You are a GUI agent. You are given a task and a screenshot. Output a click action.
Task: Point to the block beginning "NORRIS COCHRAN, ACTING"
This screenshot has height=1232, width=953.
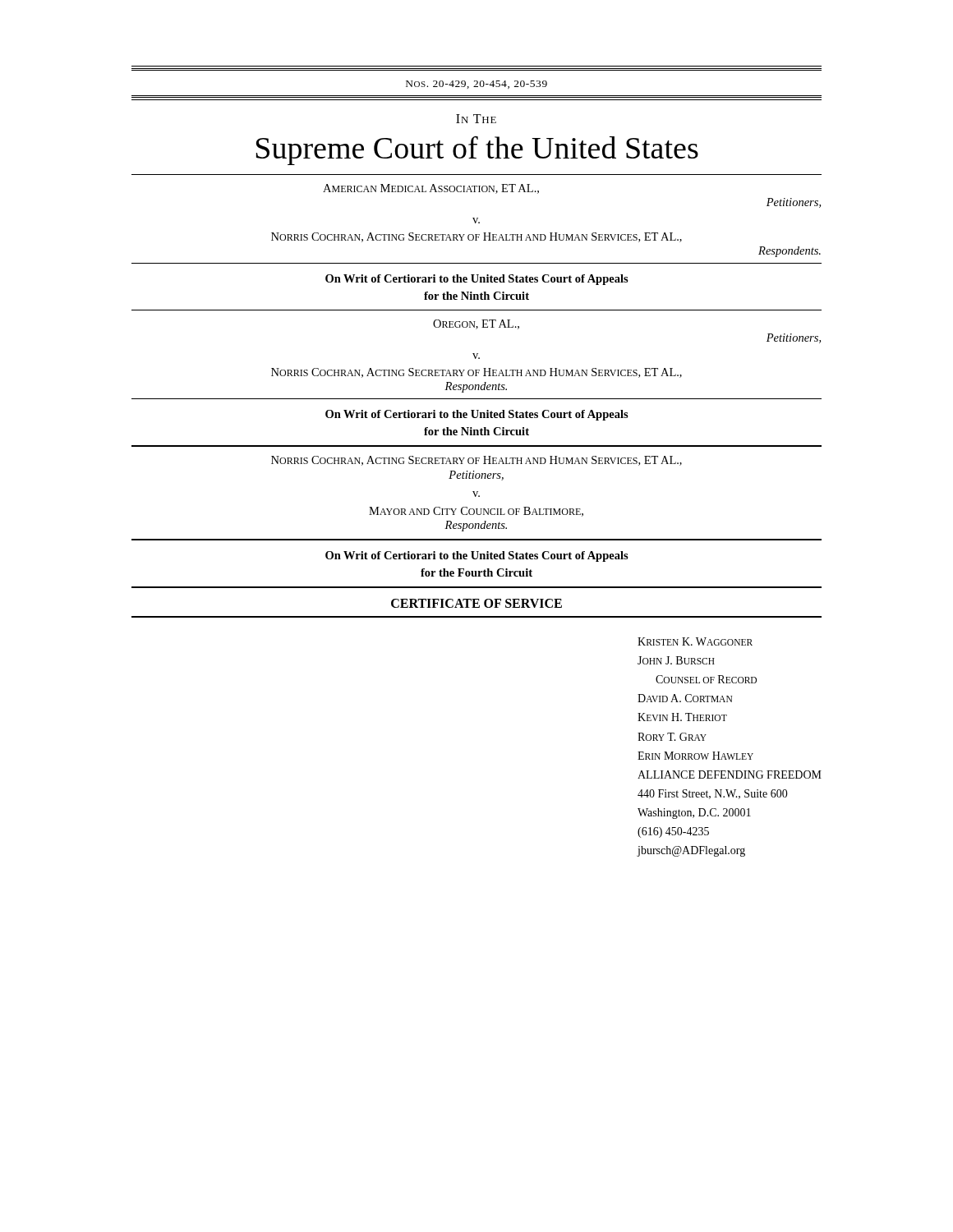tap(476, 493)
